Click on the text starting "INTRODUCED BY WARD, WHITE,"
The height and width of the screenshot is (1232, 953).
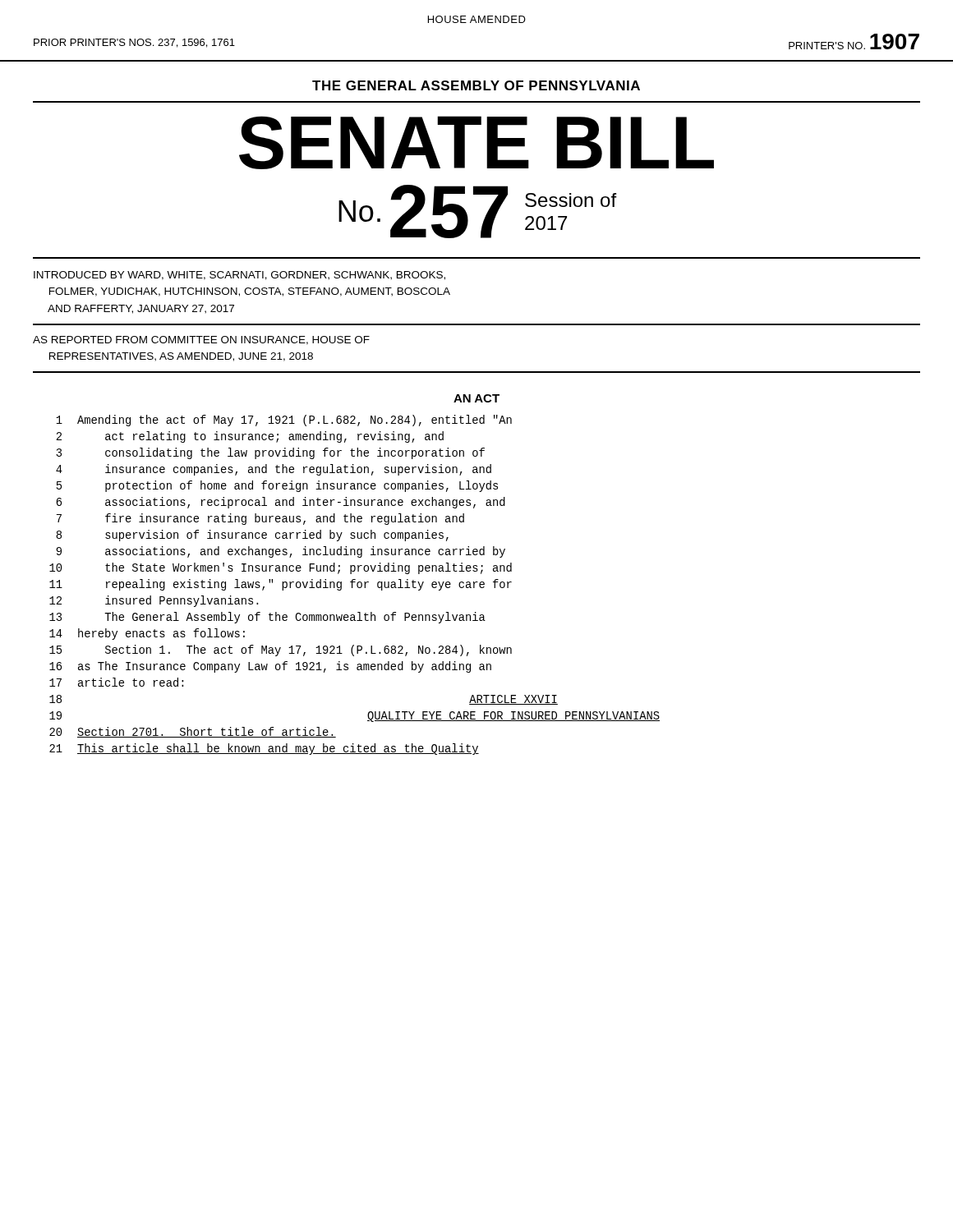coord(242,291)
